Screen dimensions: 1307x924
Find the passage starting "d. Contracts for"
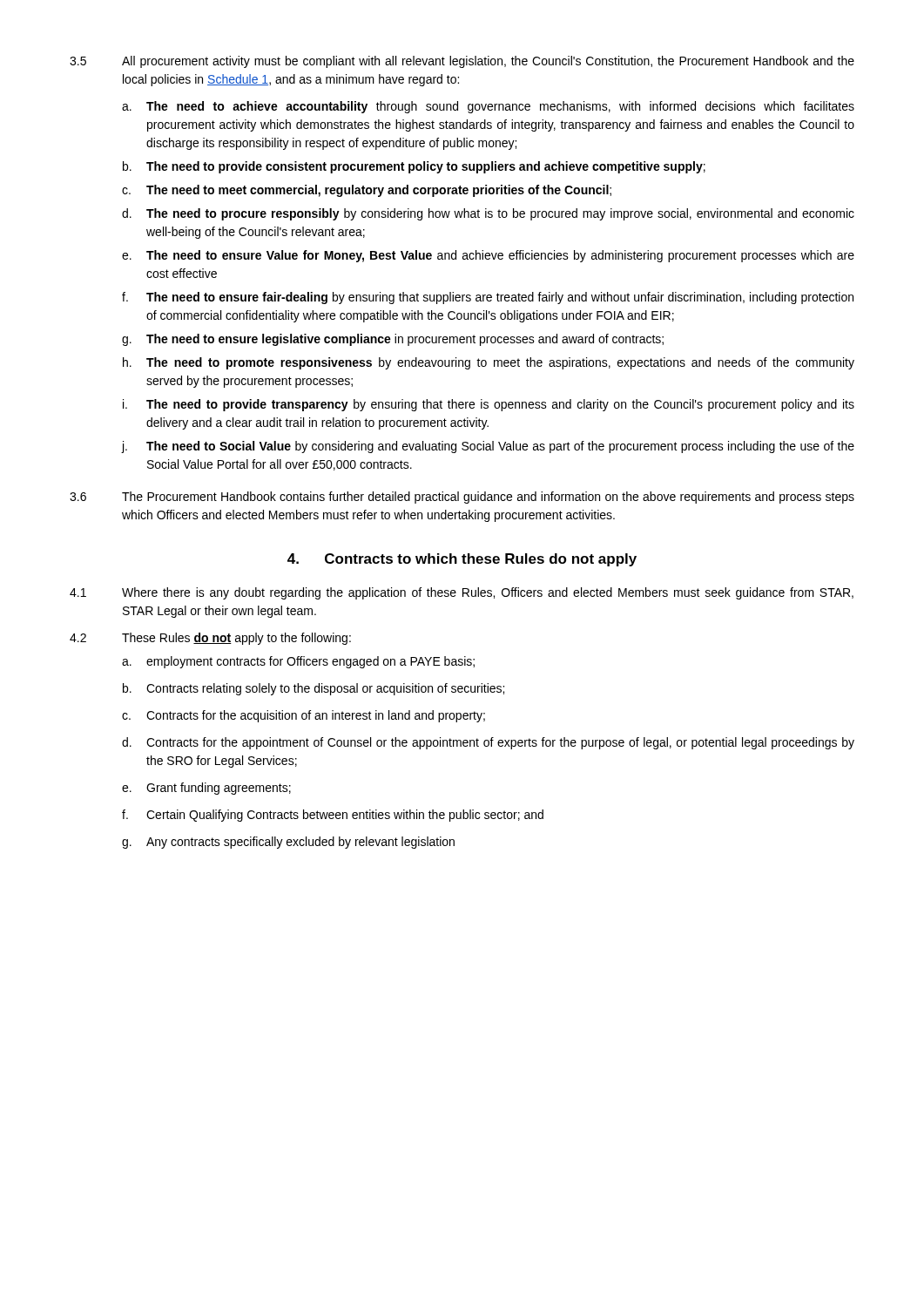(x=488, y=752)
